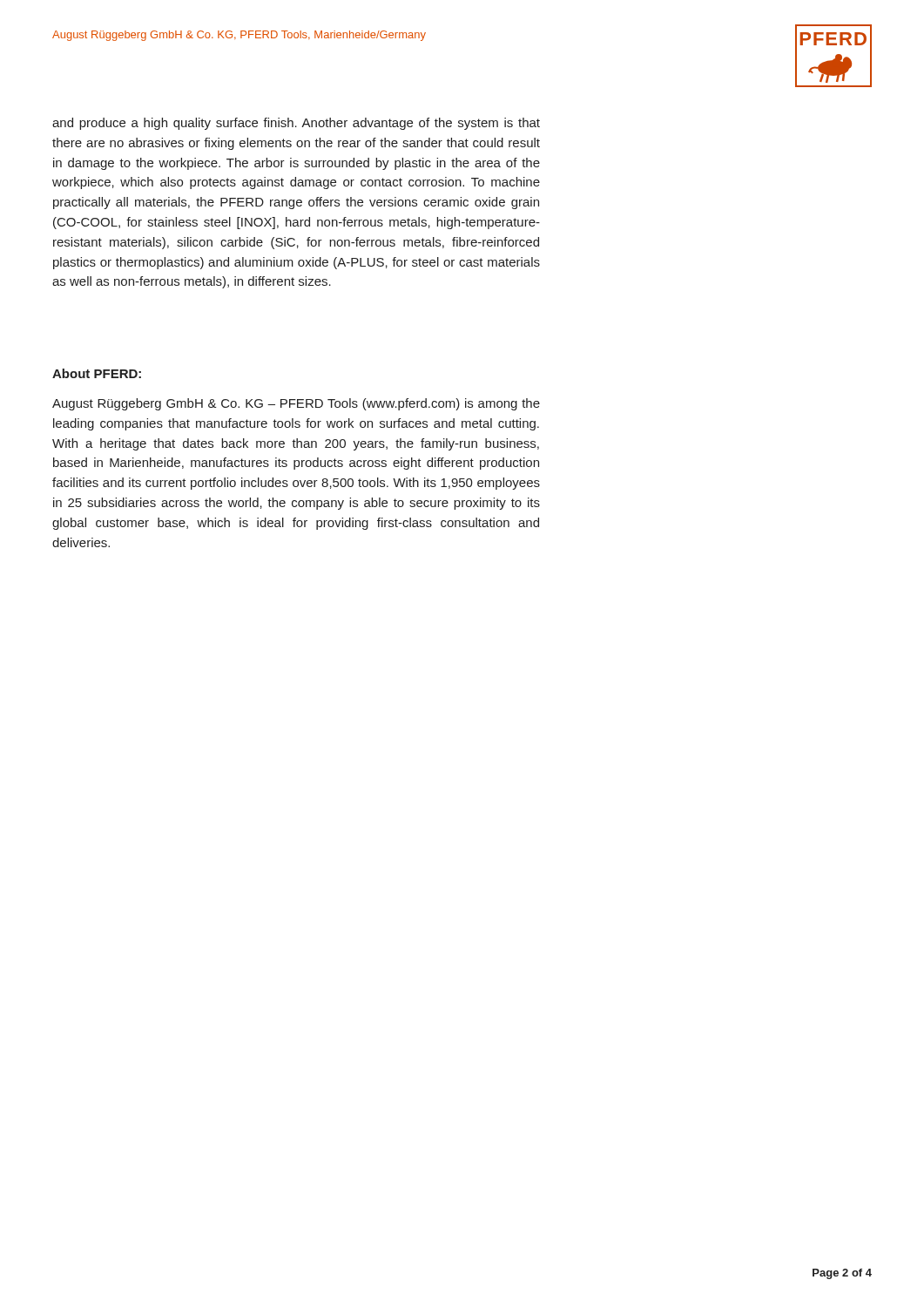924x1307 pixels.
Task: Click on the element starting "and produce a"
Action: tap(296, 202)
